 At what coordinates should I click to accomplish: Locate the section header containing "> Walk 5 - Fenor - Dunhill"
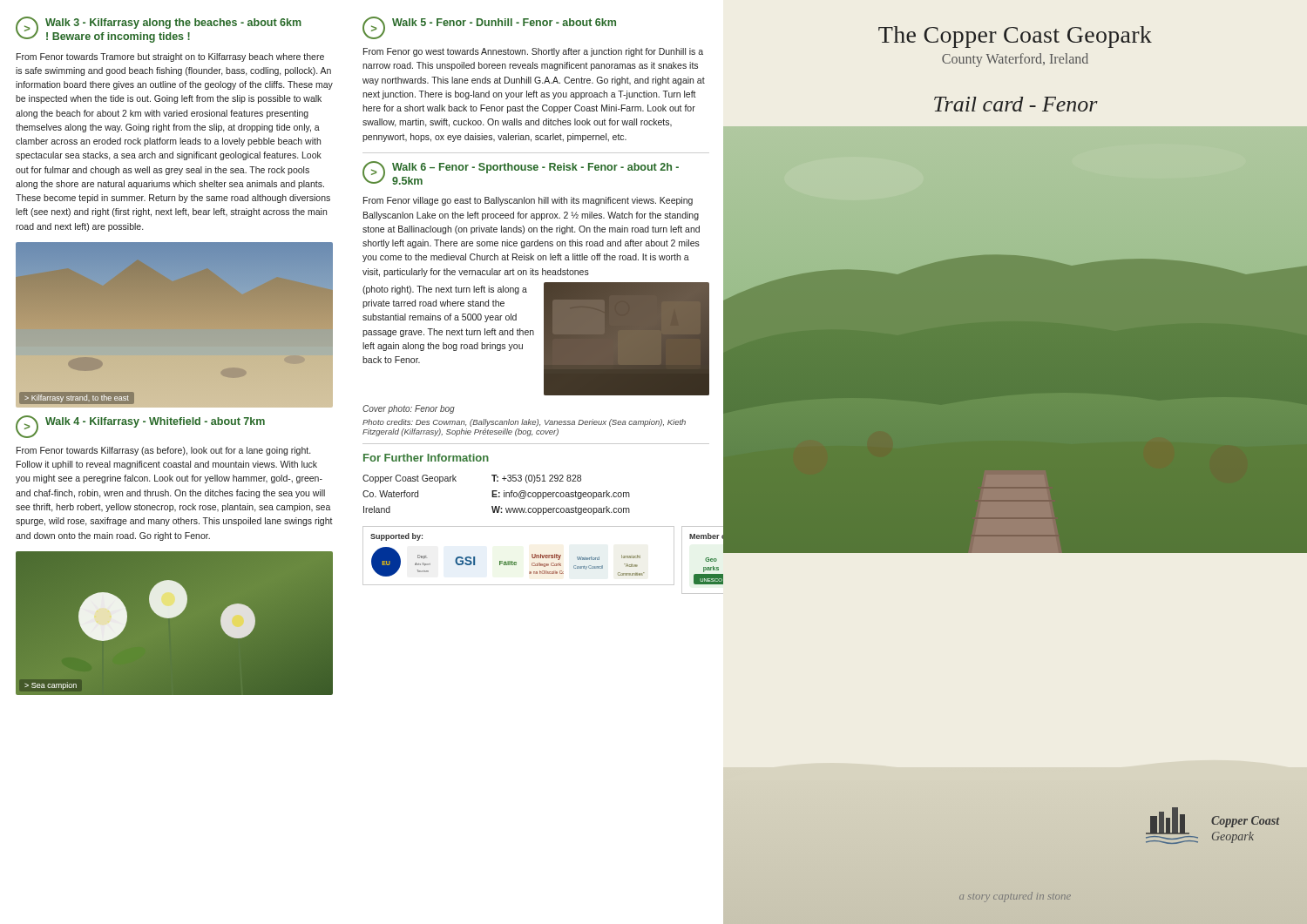[x=490, y=27]
